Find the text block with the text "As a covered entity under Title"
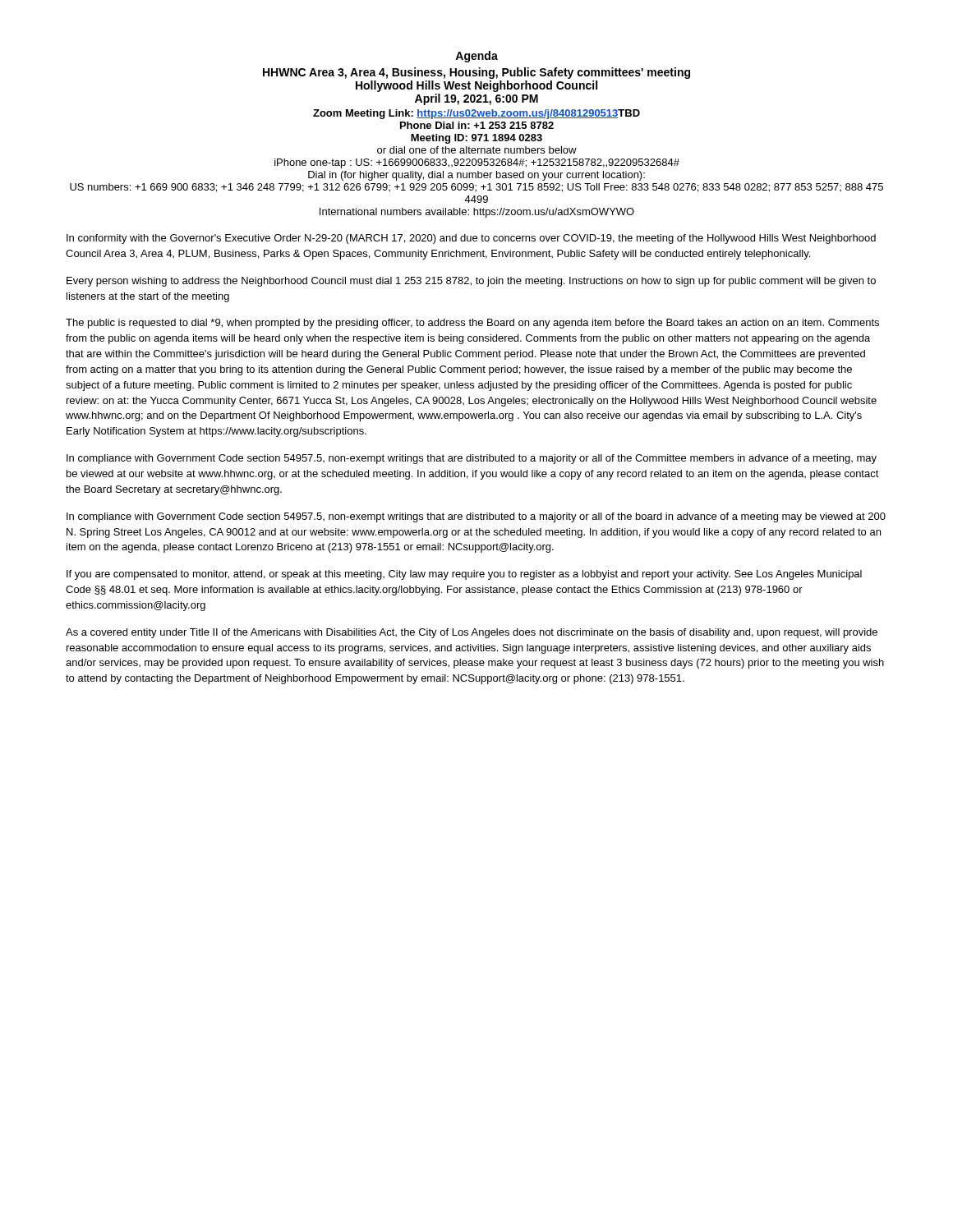The width and height of the screenshot is (953, 1232). pos(475,655)
